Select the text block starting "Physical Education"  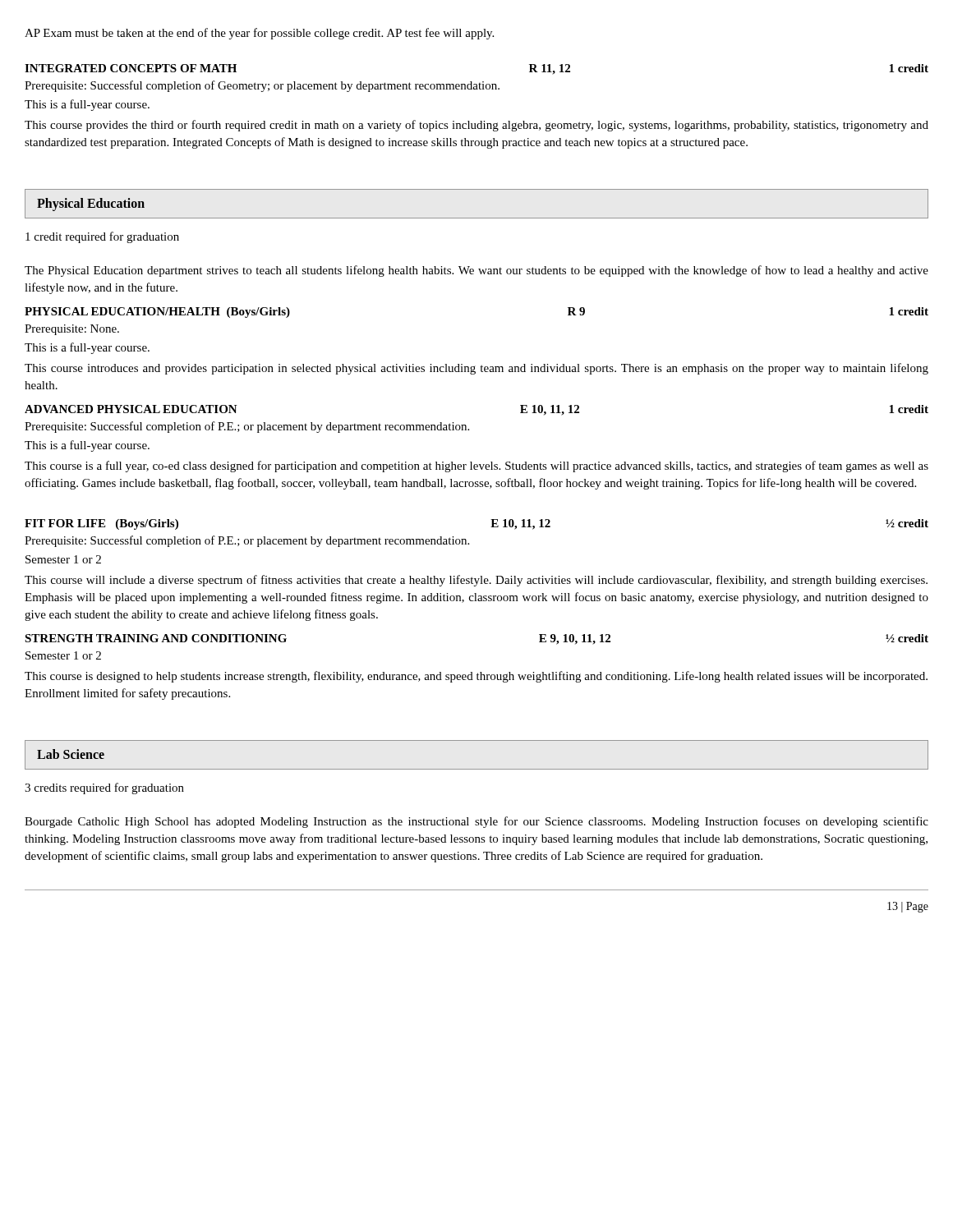coord(91,203)
